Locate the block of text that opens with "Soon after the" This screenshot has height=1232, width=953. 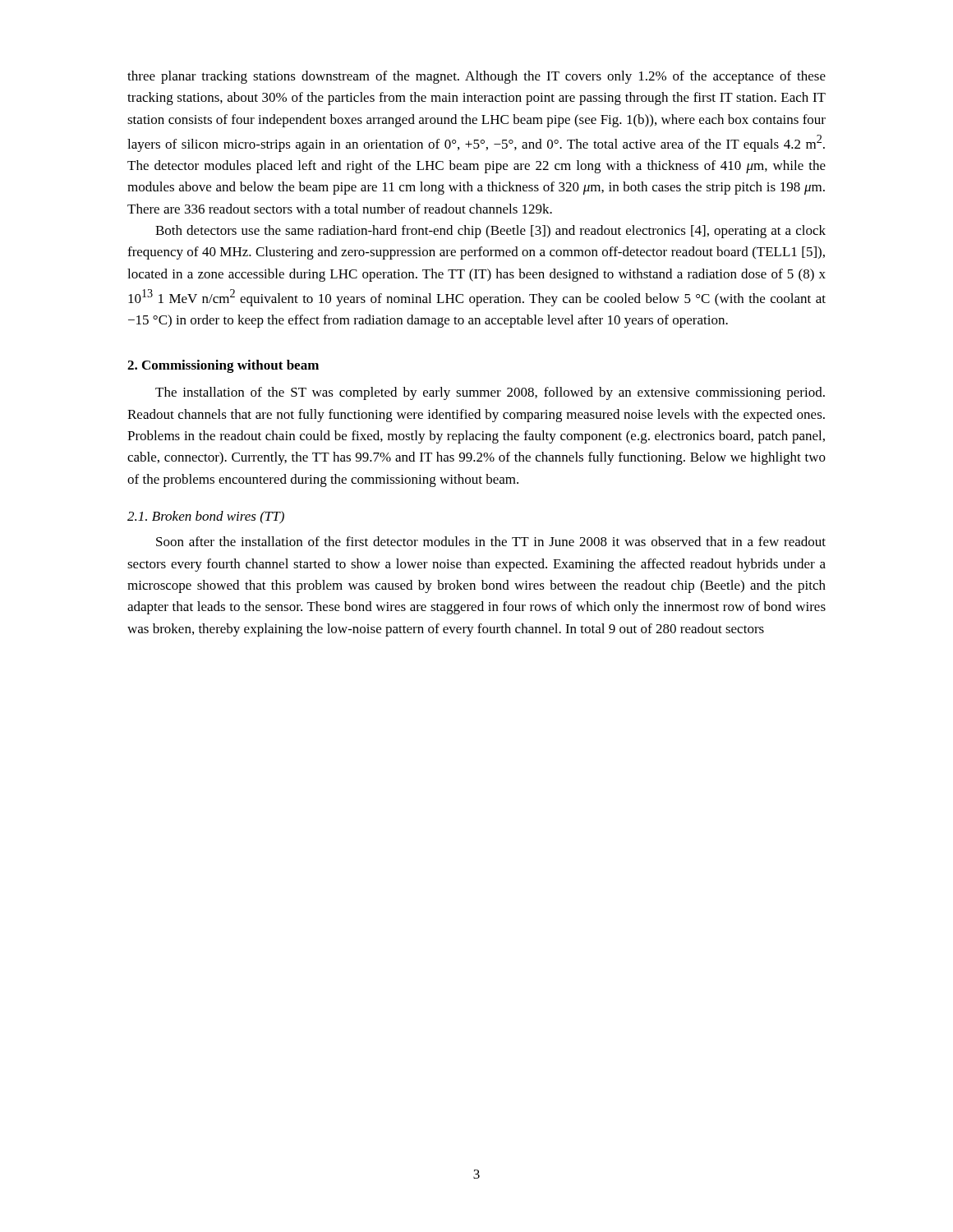476,586
